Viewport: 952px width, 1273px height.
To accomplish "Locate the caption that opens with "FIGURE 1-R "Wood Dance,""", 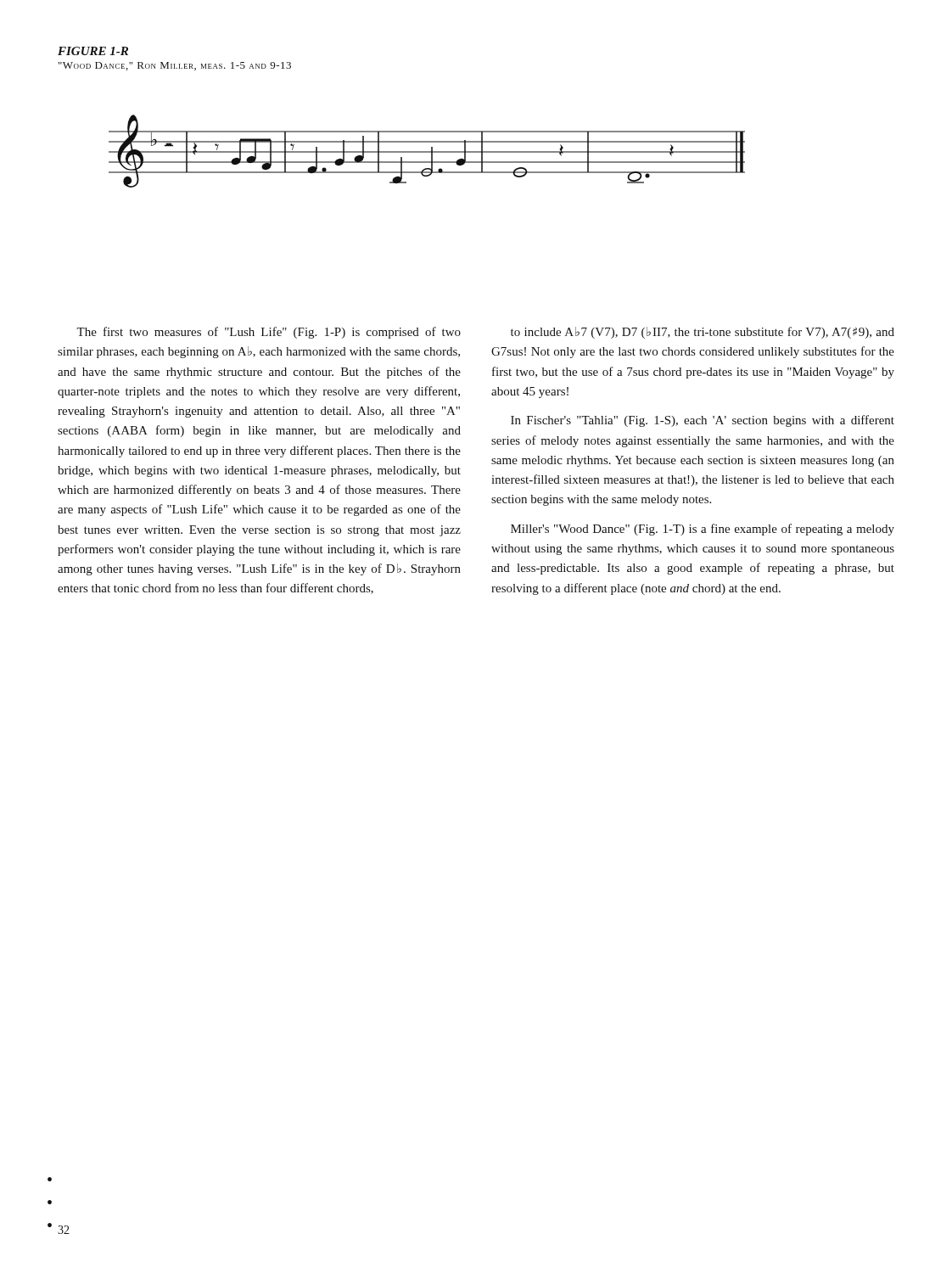I will 175,58.
